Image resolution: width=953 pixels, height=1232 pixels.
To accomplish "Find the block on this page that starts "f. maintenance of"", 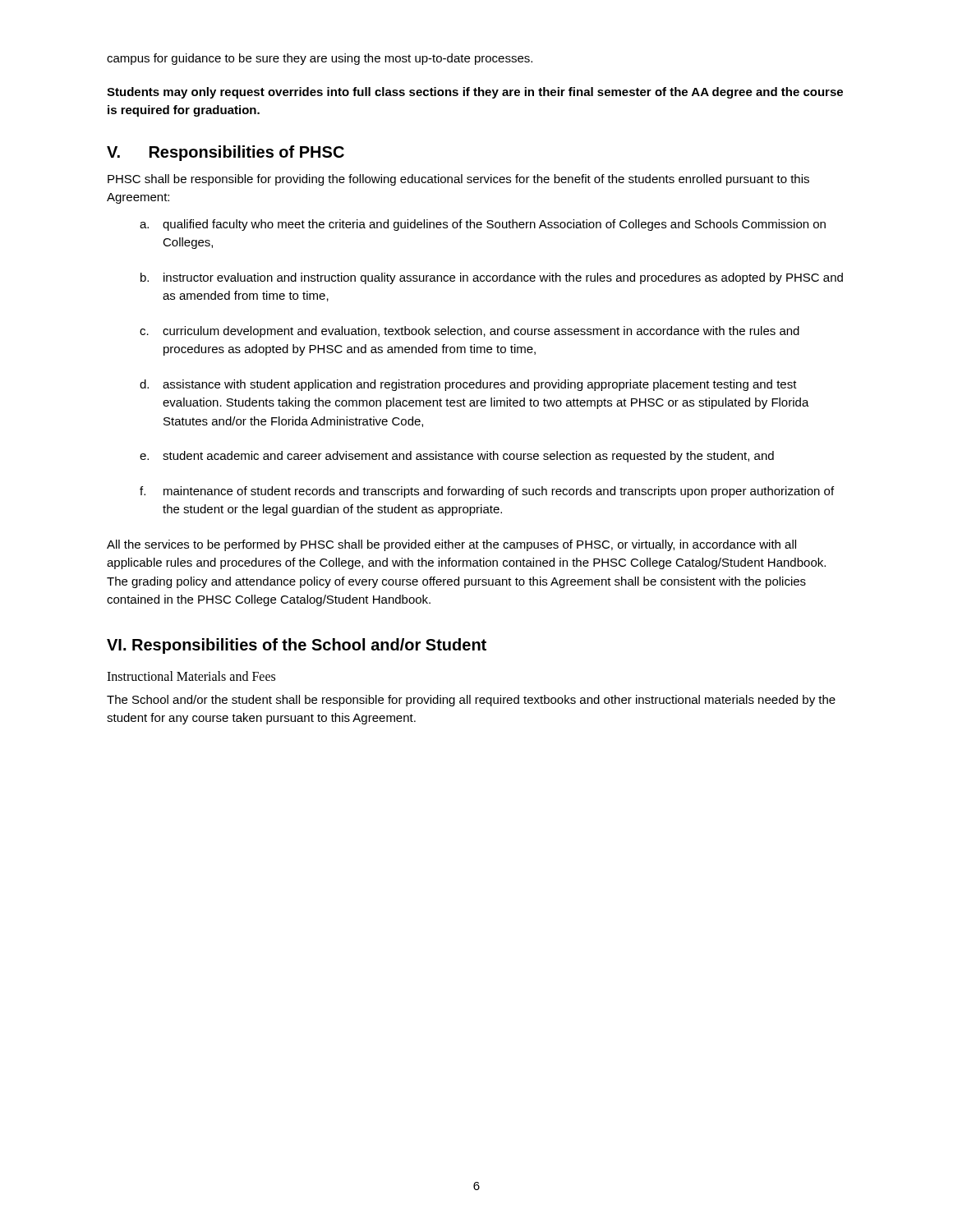I will click(493, 500).
